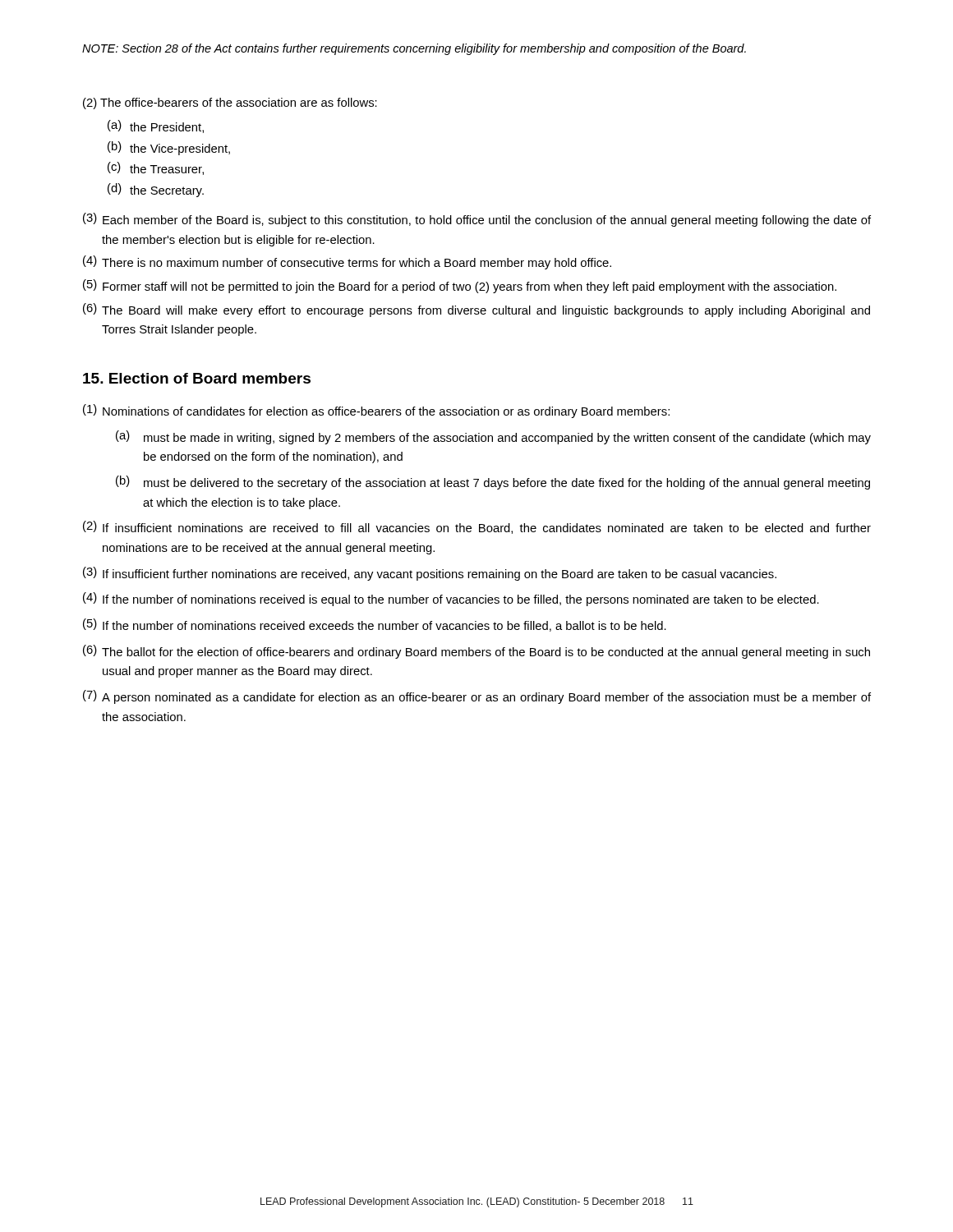
Task: Point to the element starting "(a) the President,"
Action: pyautogui.click(x=156, y=128)
